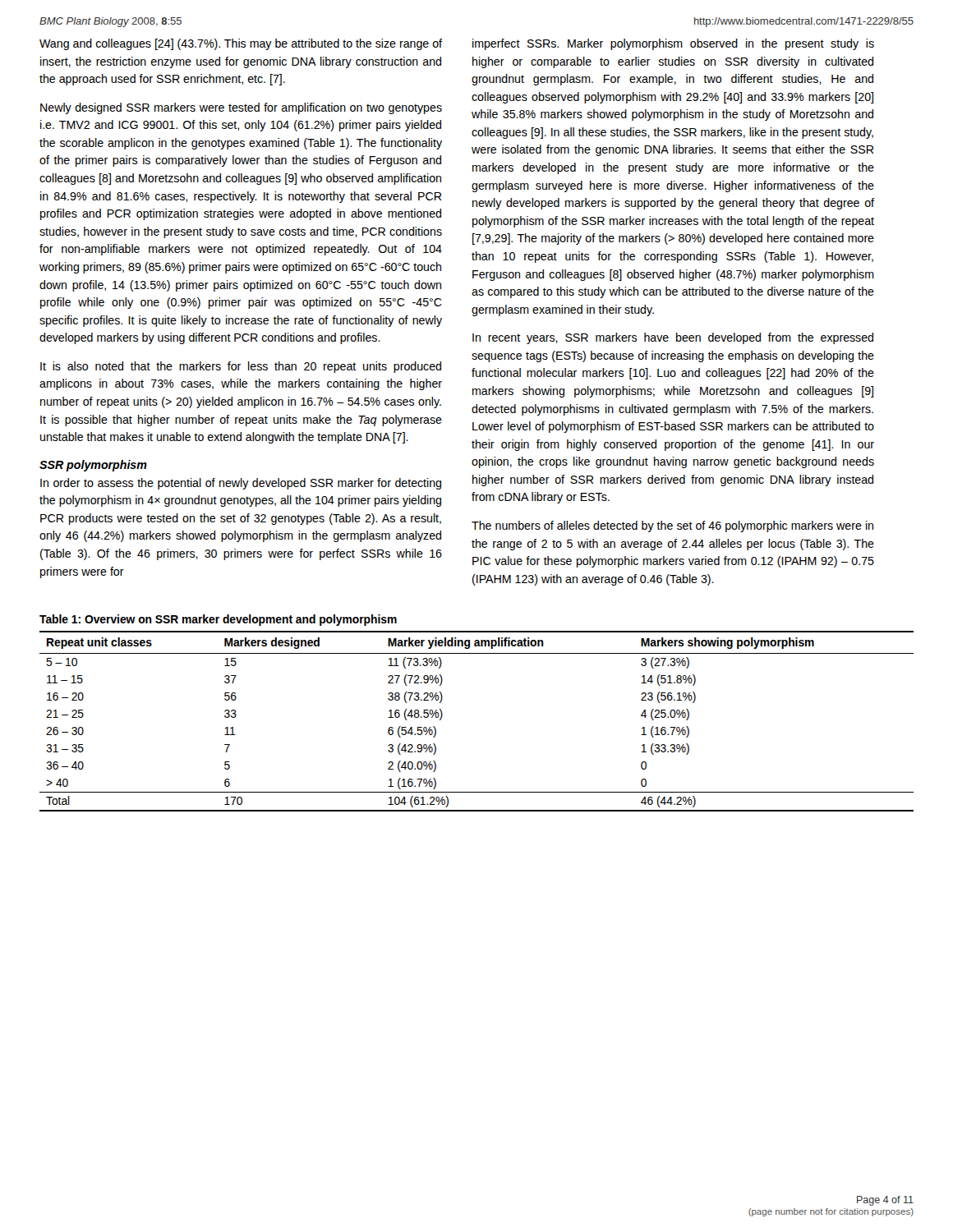The image size is (953, 1232).
Task: Point to the text block starting "In recent years, SSR markers have been developed"
Action: [x=673, y=418]
